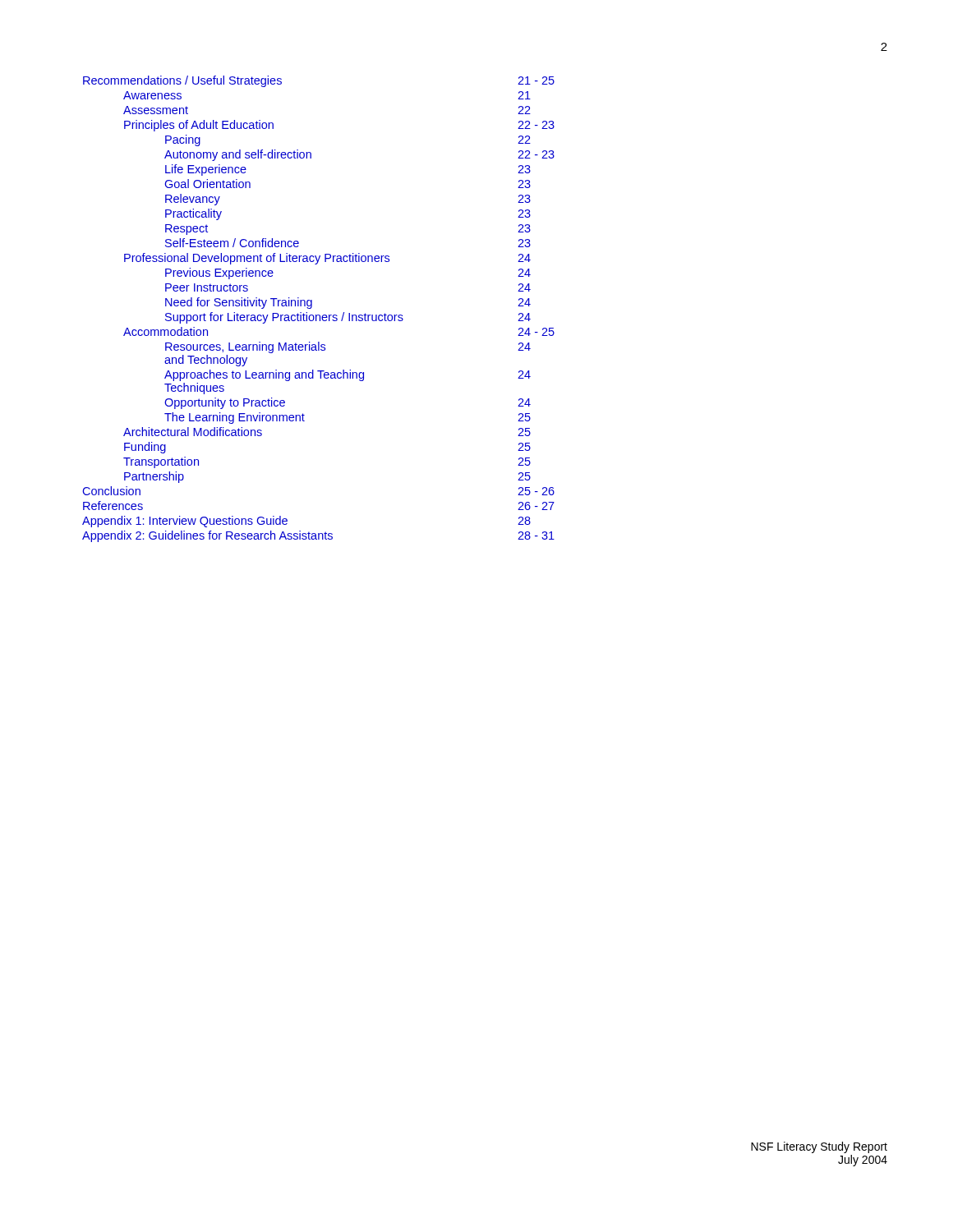Point to "Architectural Modifications 25"
Image resolution: width=953 pixels, height=1232 pixels.
197,432
